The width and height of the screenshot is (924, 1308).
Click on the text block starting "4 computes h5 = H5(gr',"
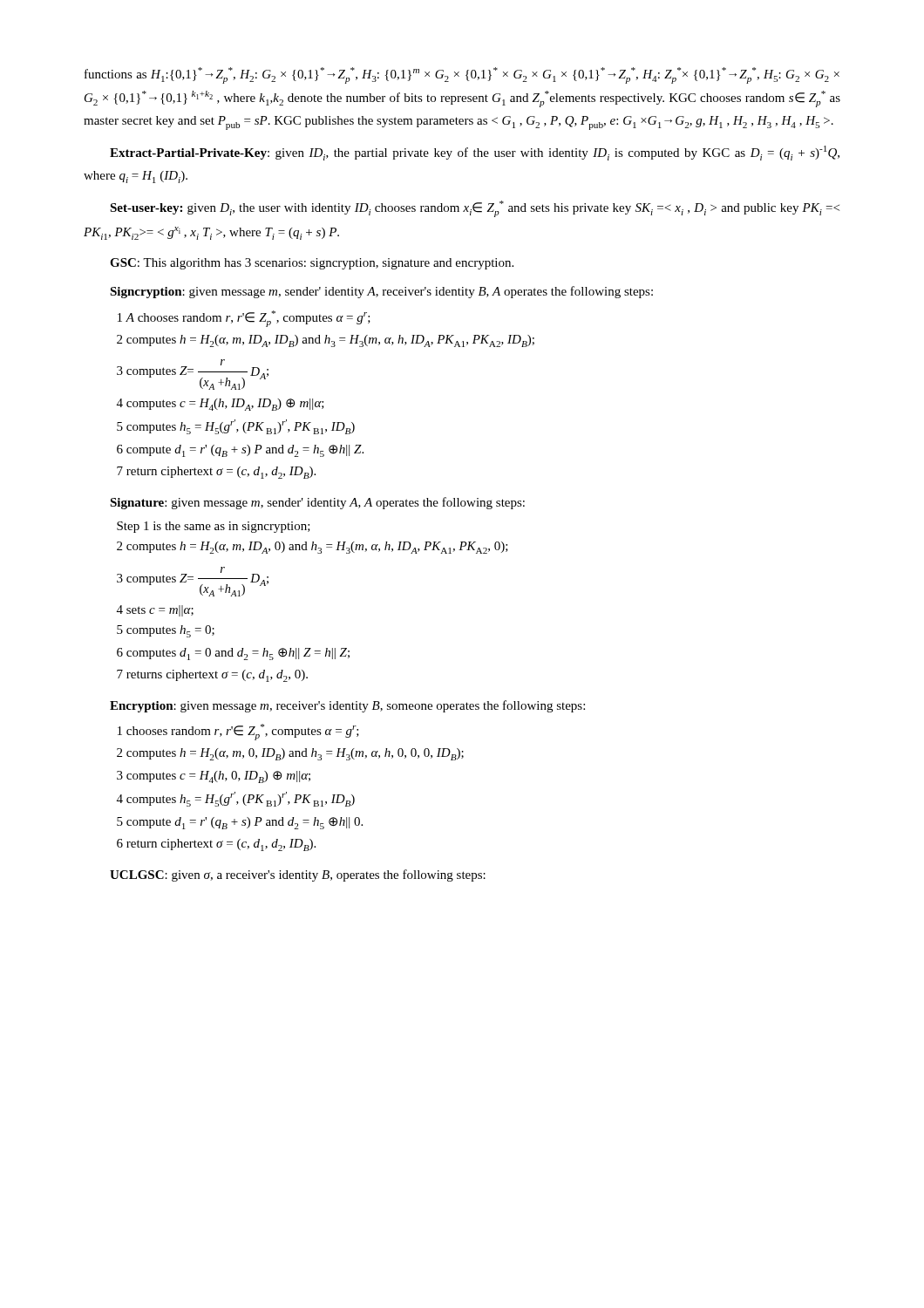tap(236, 799)
